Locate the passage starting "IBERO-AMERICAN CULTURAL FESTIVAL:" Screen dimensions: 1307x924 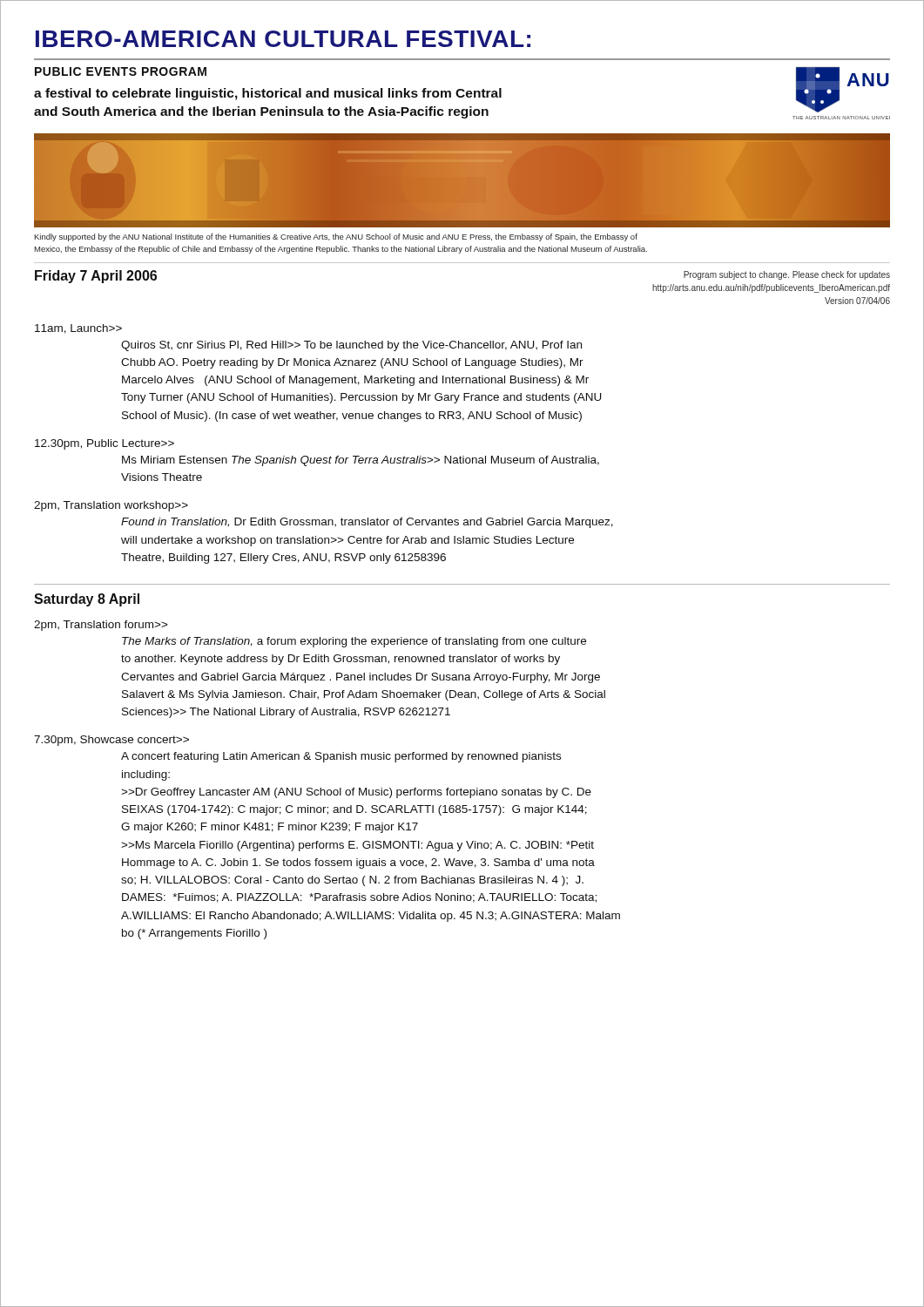point(284,39)
